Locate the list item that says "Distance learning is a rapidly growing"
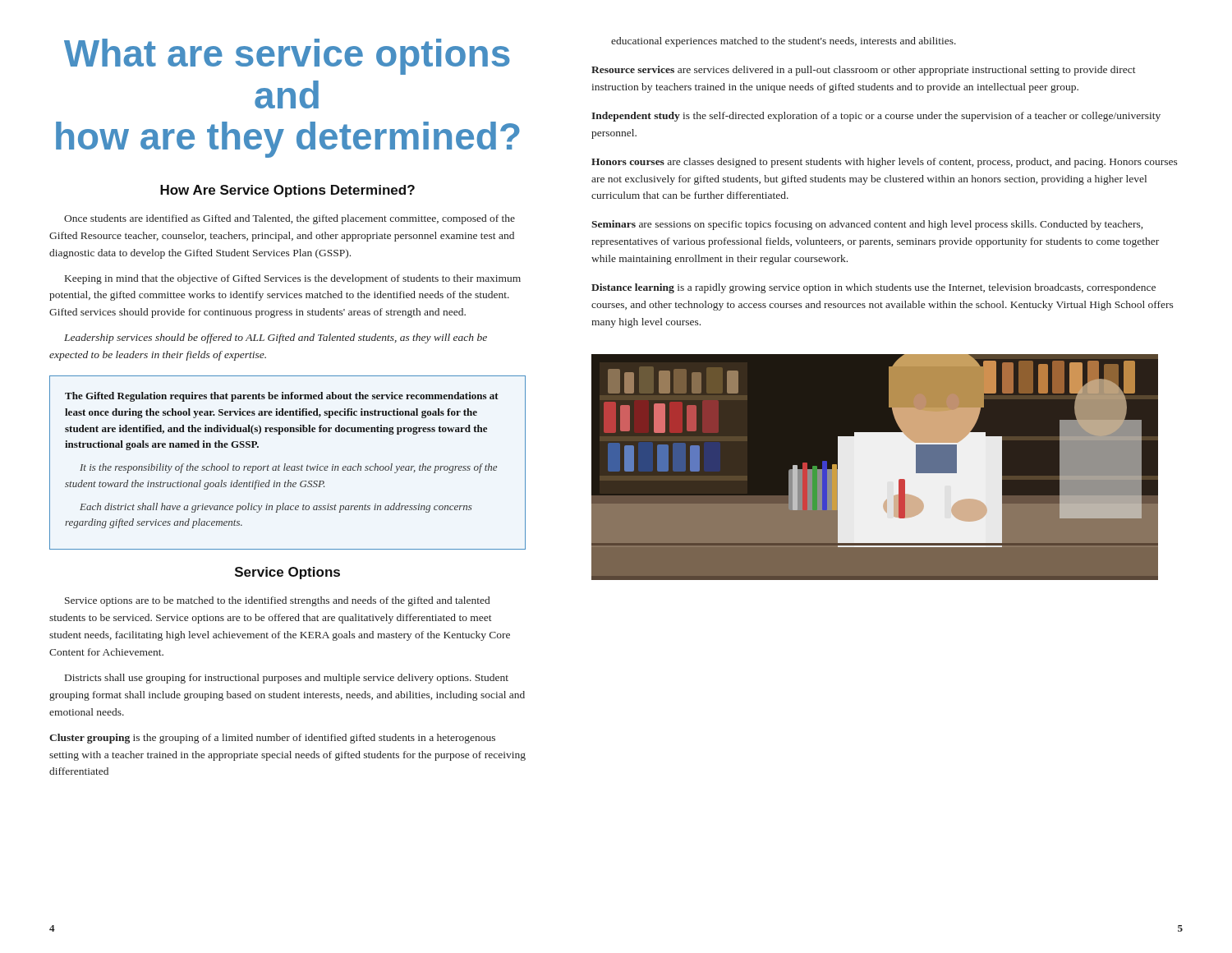This screenshot has height=953, width=1232. (x=887, y=305)
